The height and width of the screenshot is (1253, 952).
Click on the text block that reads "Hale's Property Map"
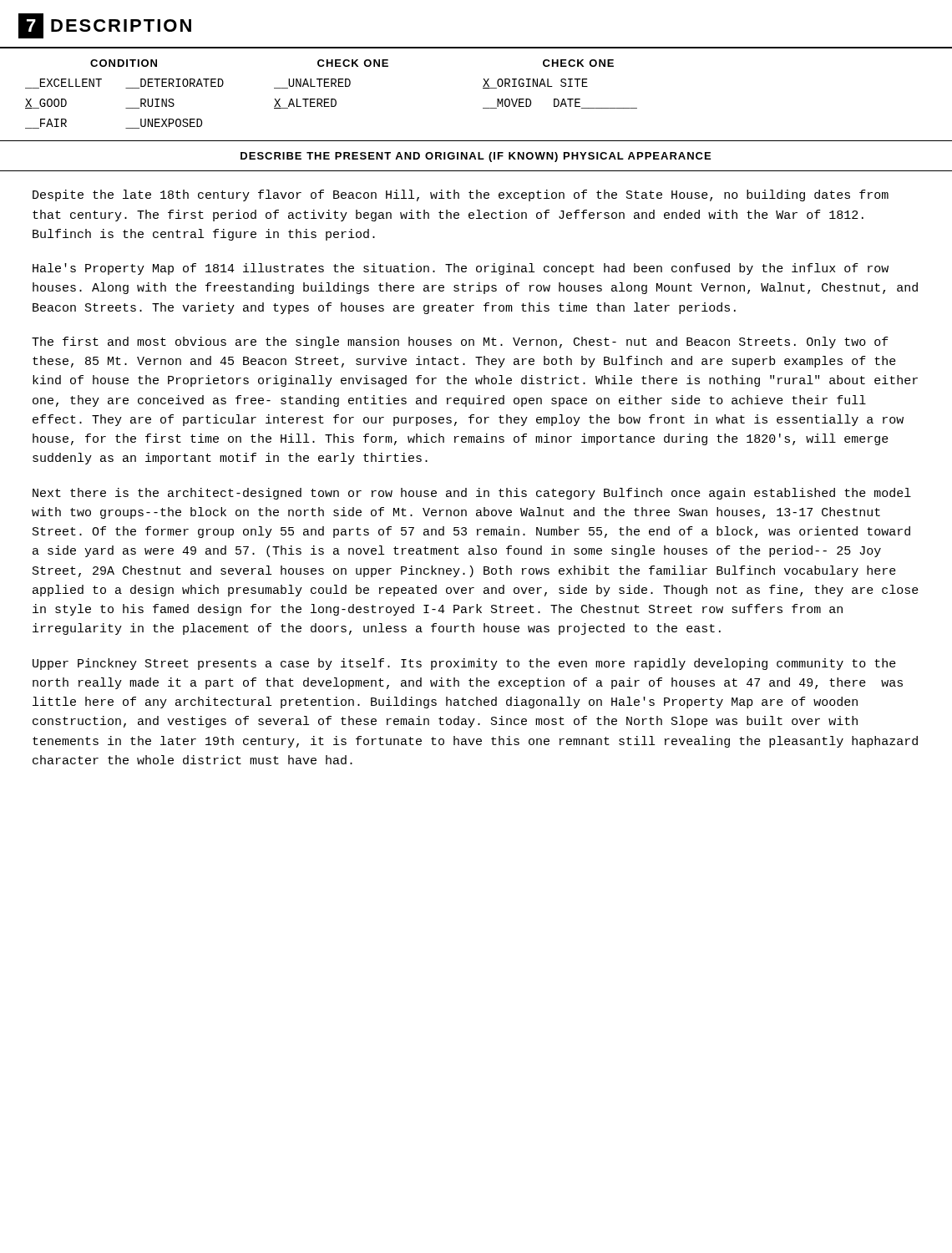(476, 289)
